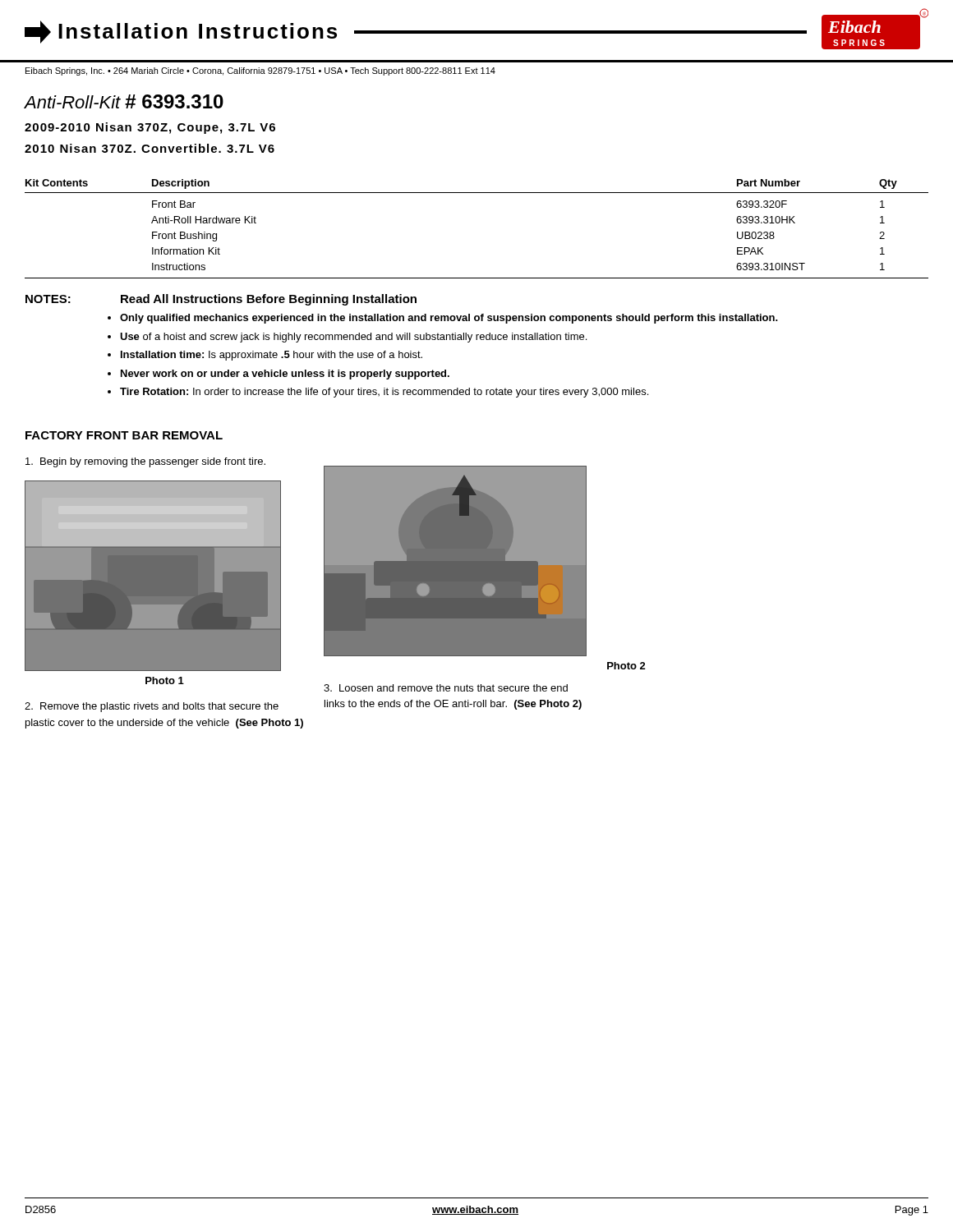Viewport: 953px width, 1232px height.
Task: Locate the list item that reads "Use of a hoist and screw"
Action: [x=354, y=336]
